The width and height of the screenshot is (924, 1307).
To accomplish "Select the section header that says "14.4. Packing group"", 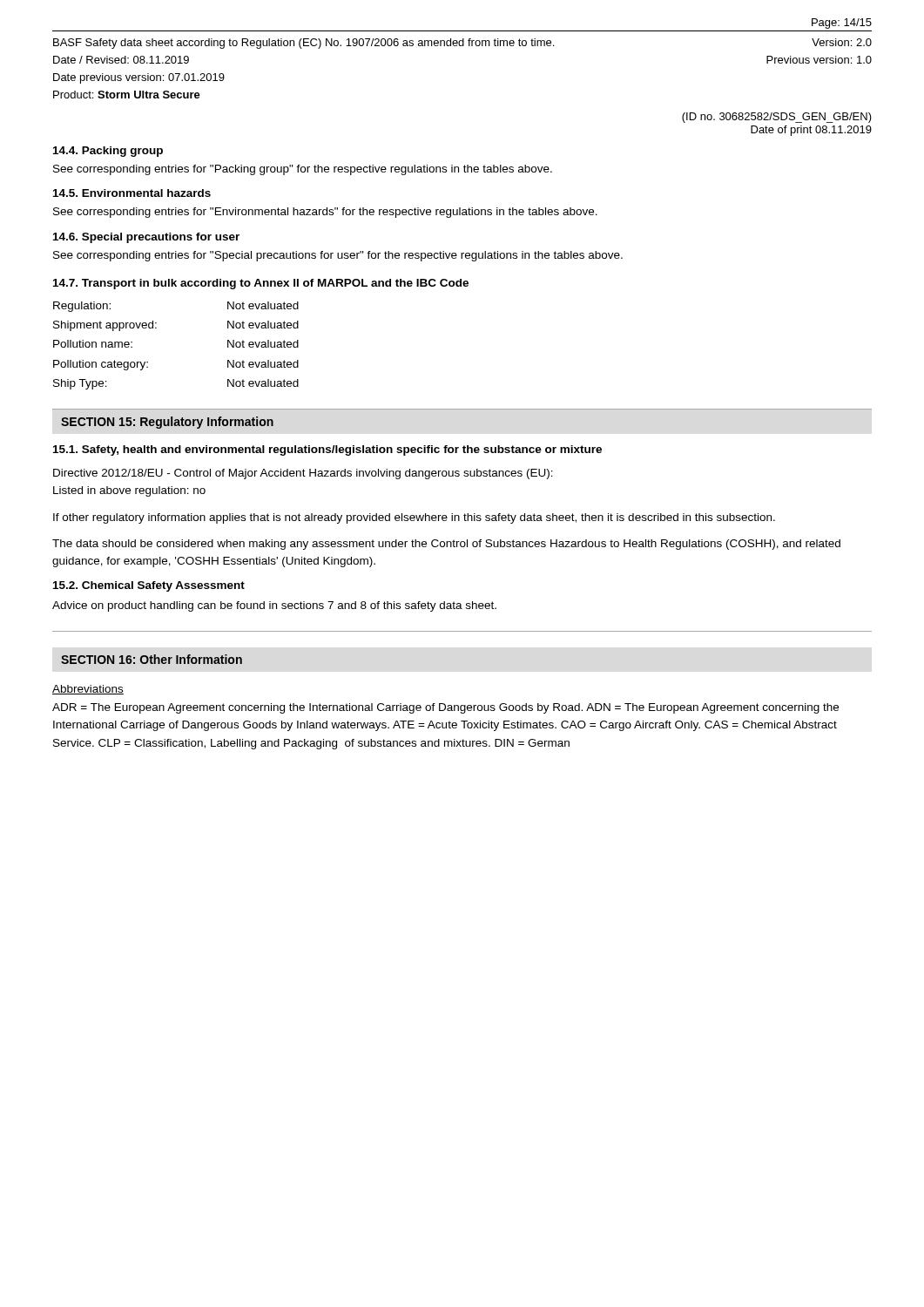I will [108, 150].
